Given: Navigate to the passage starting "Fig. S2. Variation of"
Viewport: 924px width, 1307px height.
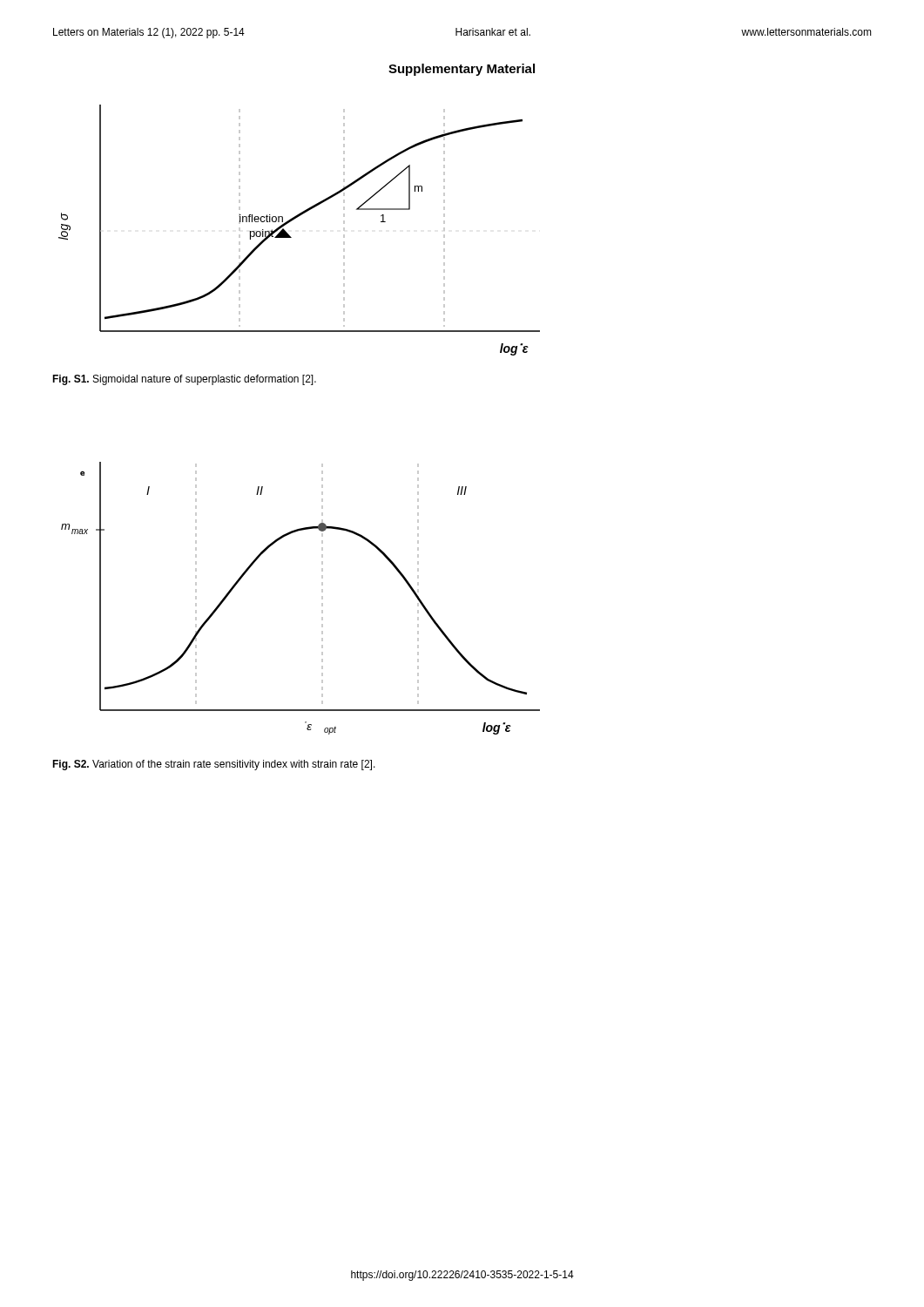Looking at the screenshot, I should 214,764.
